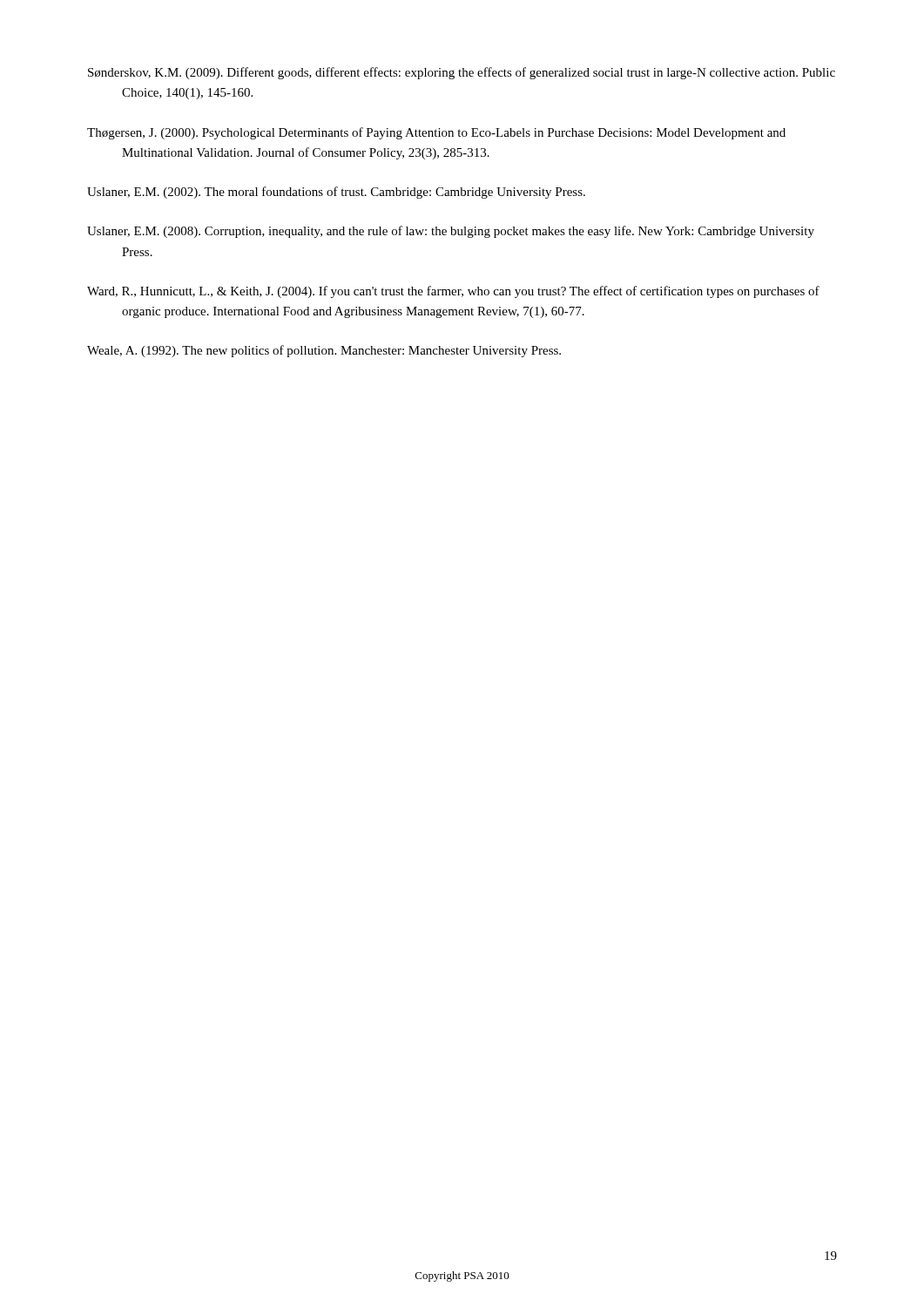
Task: Find the list item with the text "Weale, A. (1992). The new politics of pollution."
Action: (324, 350)
